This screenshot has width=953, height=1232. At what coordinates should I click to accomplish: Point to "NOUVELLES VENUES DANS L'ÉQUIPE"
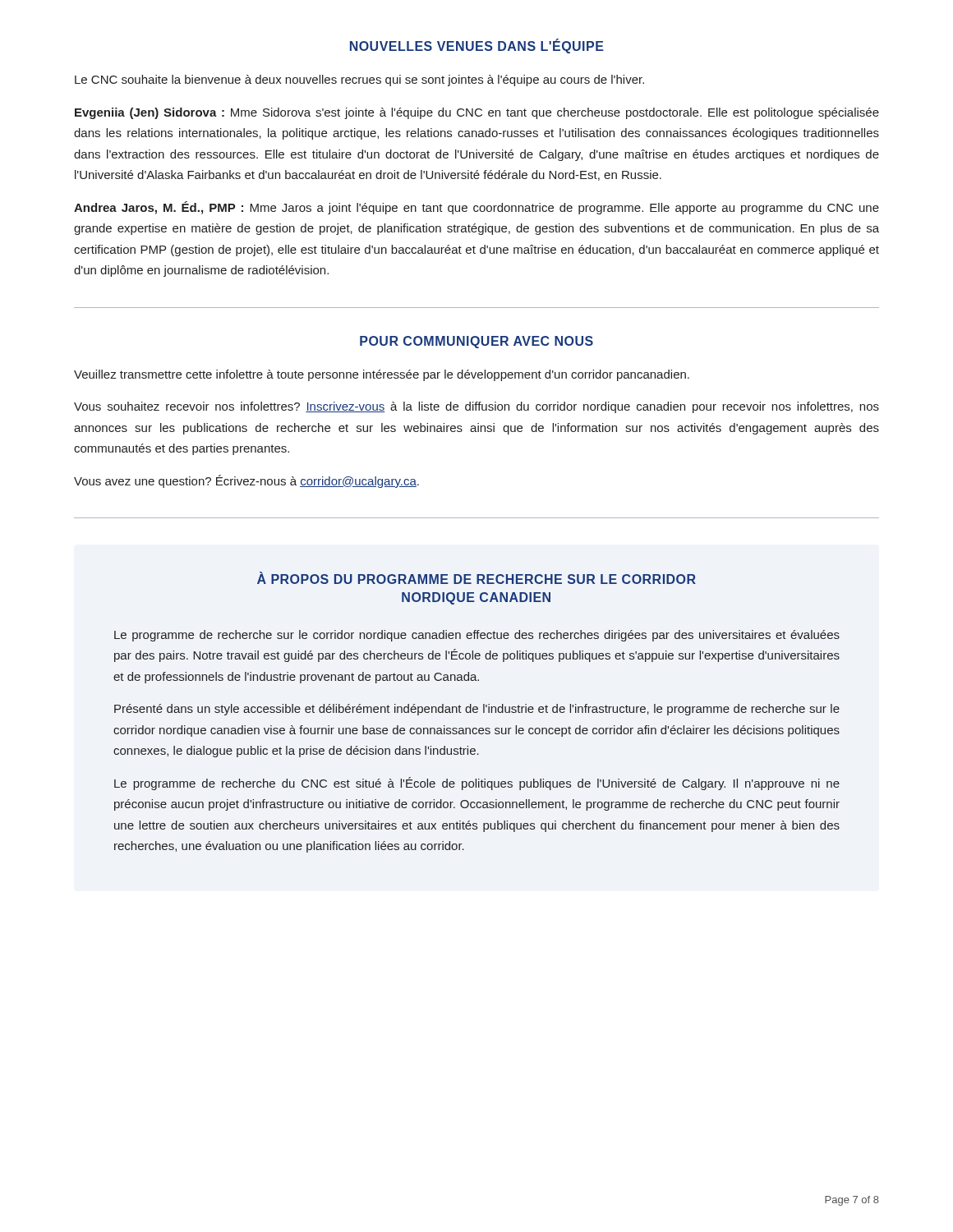(x=476, y=46)
